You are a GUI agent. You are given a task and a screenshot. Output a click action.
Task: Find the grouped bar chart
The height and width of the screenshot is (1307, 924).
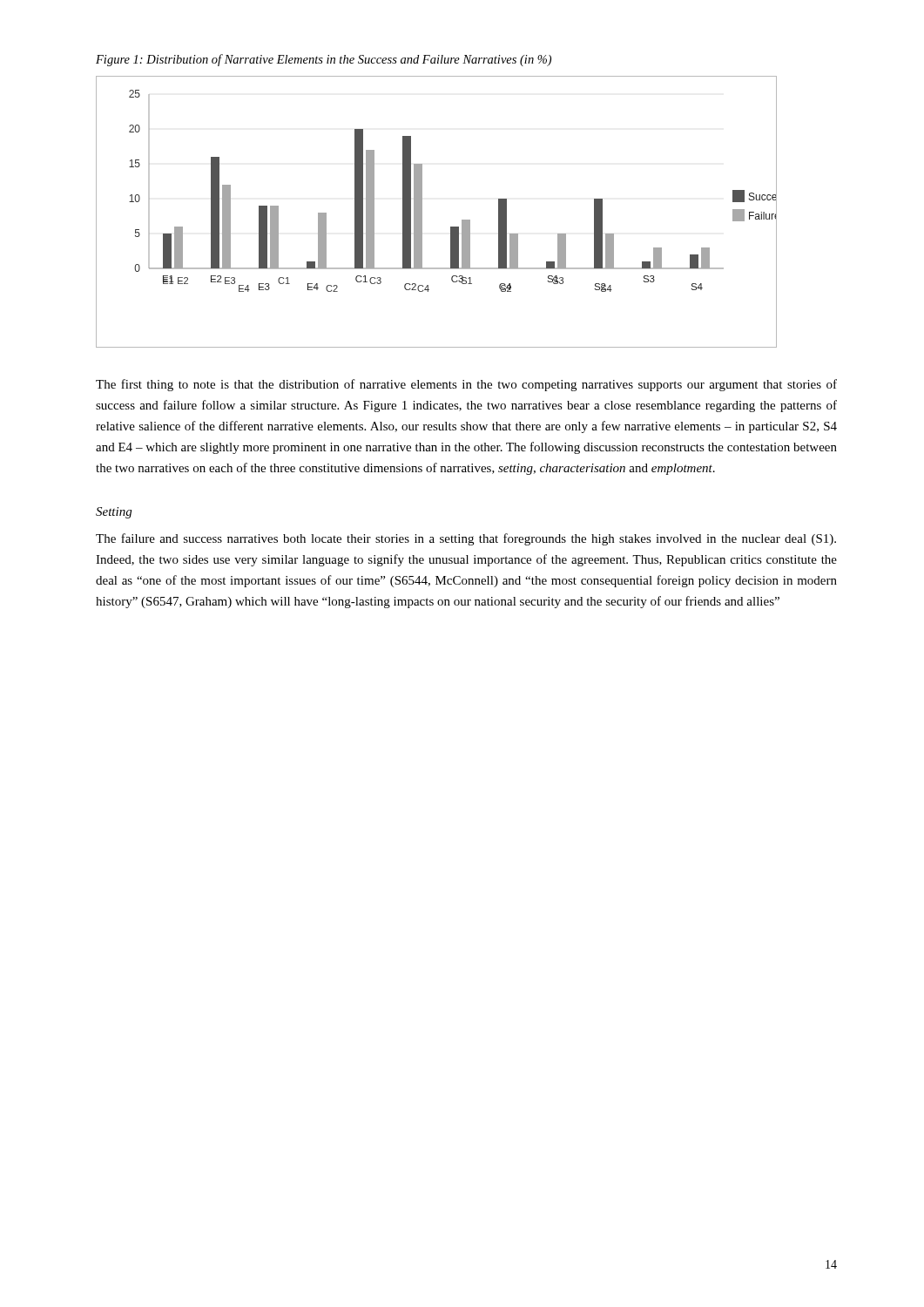(466, 212)
